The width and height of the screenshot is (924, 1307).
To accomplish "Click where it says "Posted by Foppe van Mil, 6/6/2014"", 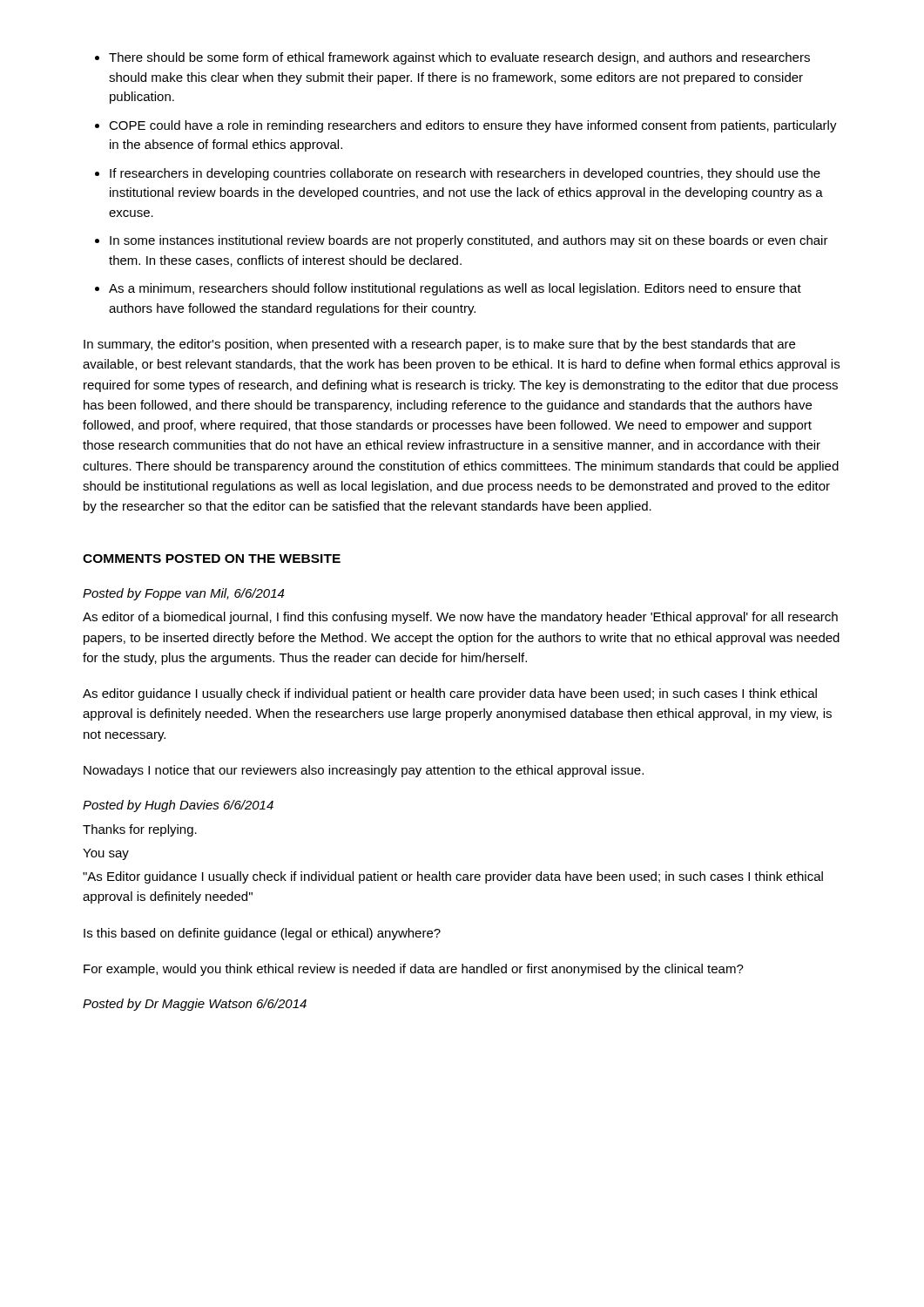I will [x=184, y=593].
